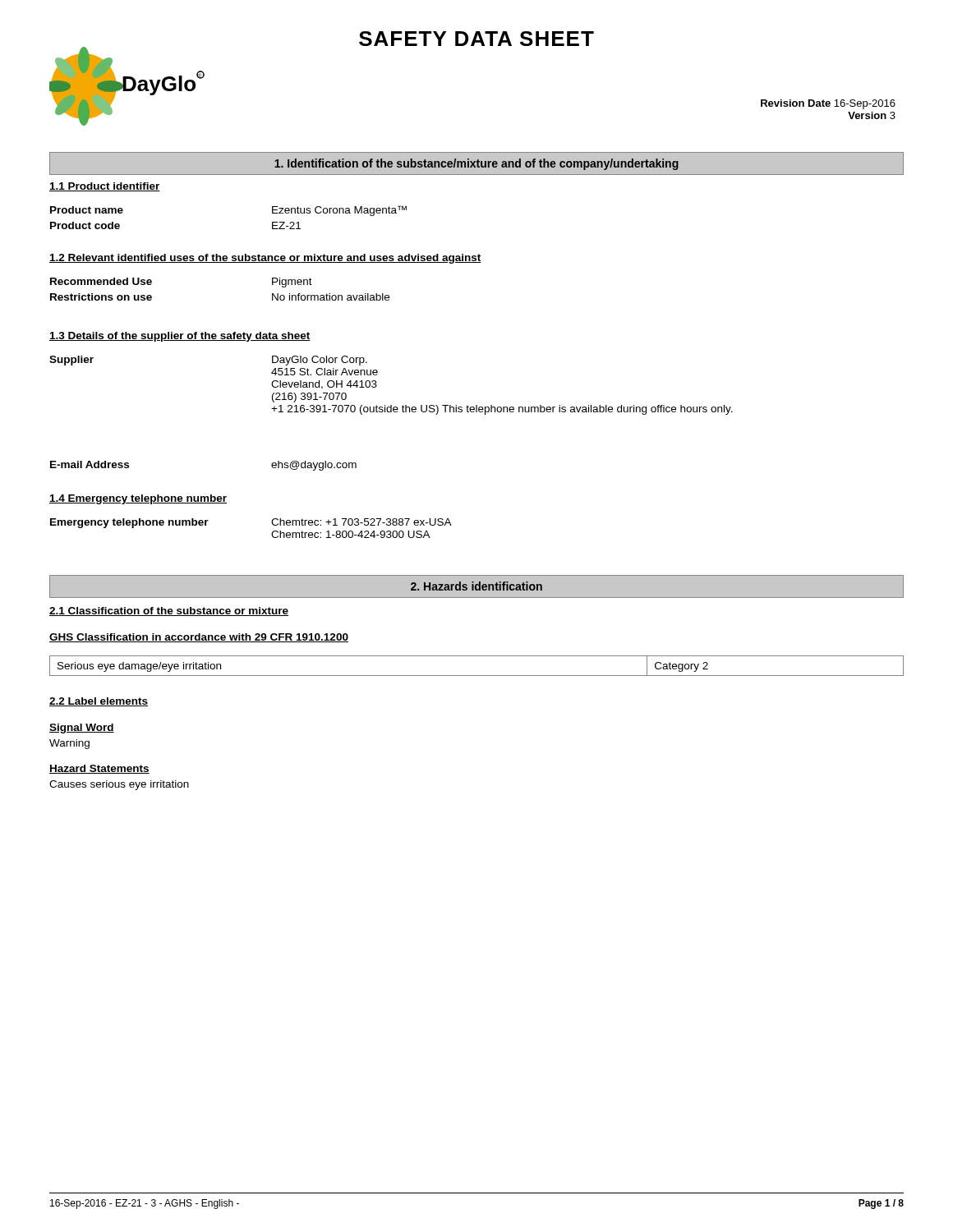Navigate to the block starting "E-mail Address ehs@dayglo.com"
This screenshot has width=953, height=1232.
pos(89,465)
